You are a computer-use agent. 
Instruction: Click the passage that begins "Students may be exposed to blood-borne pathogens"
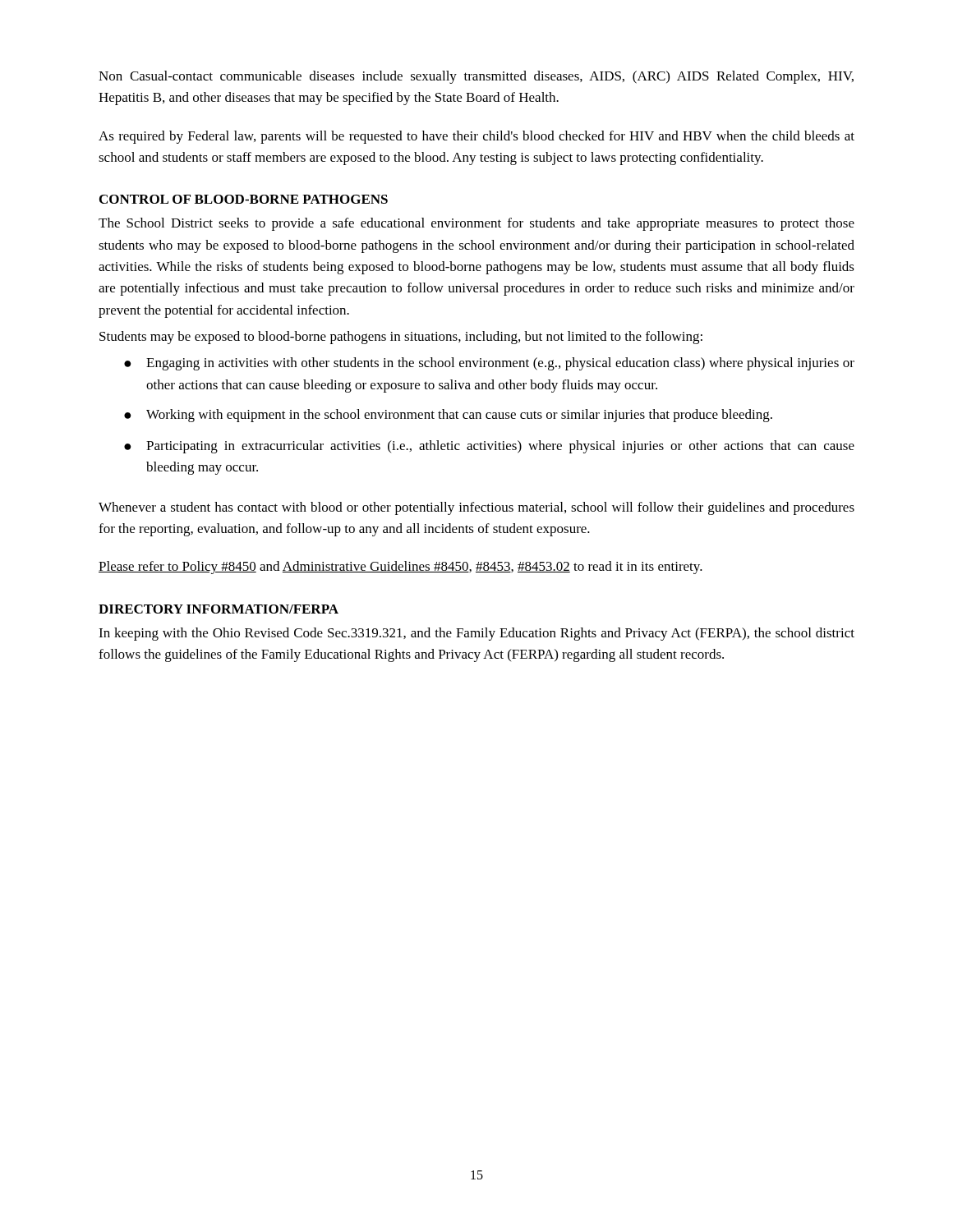(401, 336)
